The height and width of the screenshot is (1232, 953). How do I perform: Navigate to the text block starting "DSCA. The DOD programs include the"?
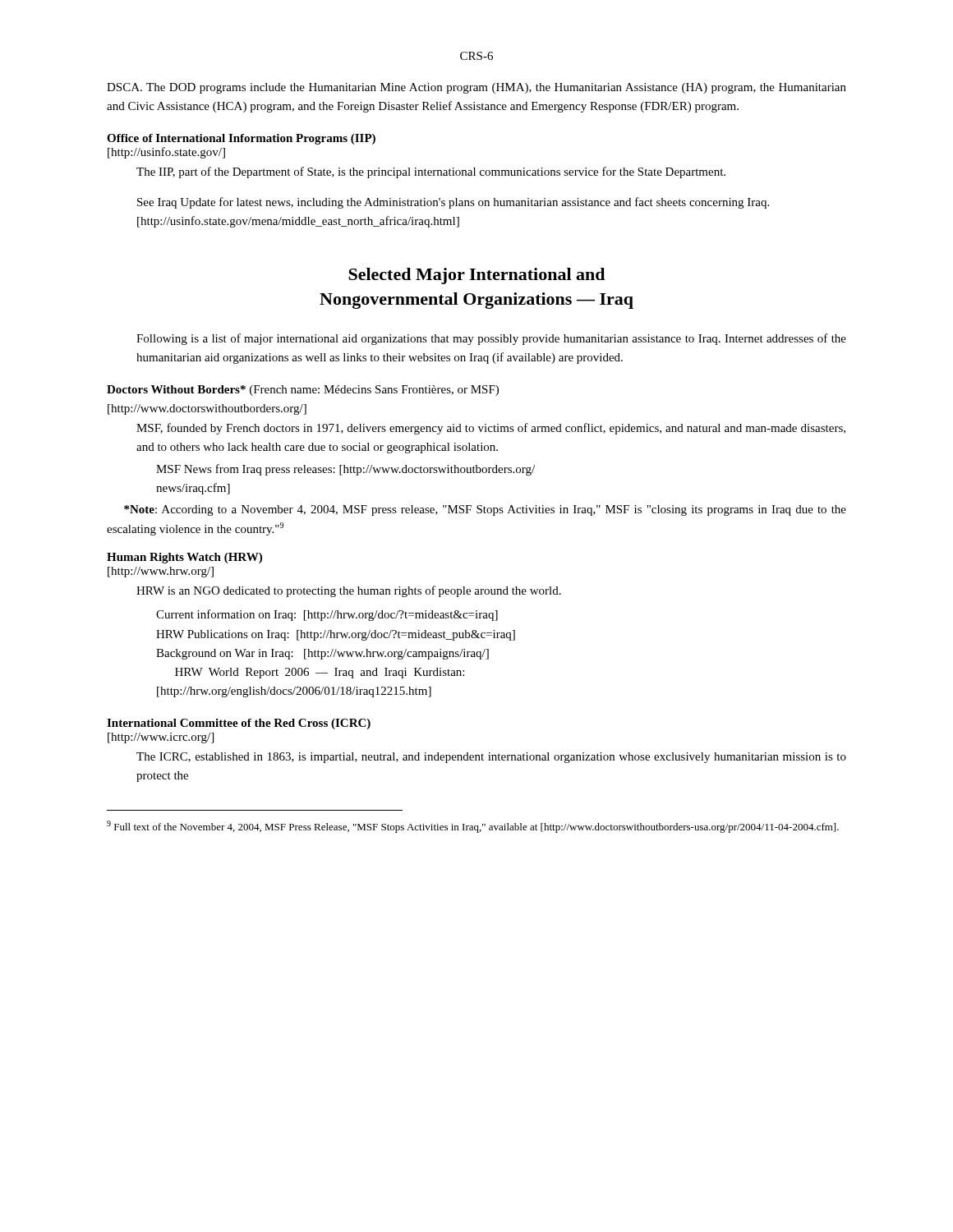tap(476, 97)
